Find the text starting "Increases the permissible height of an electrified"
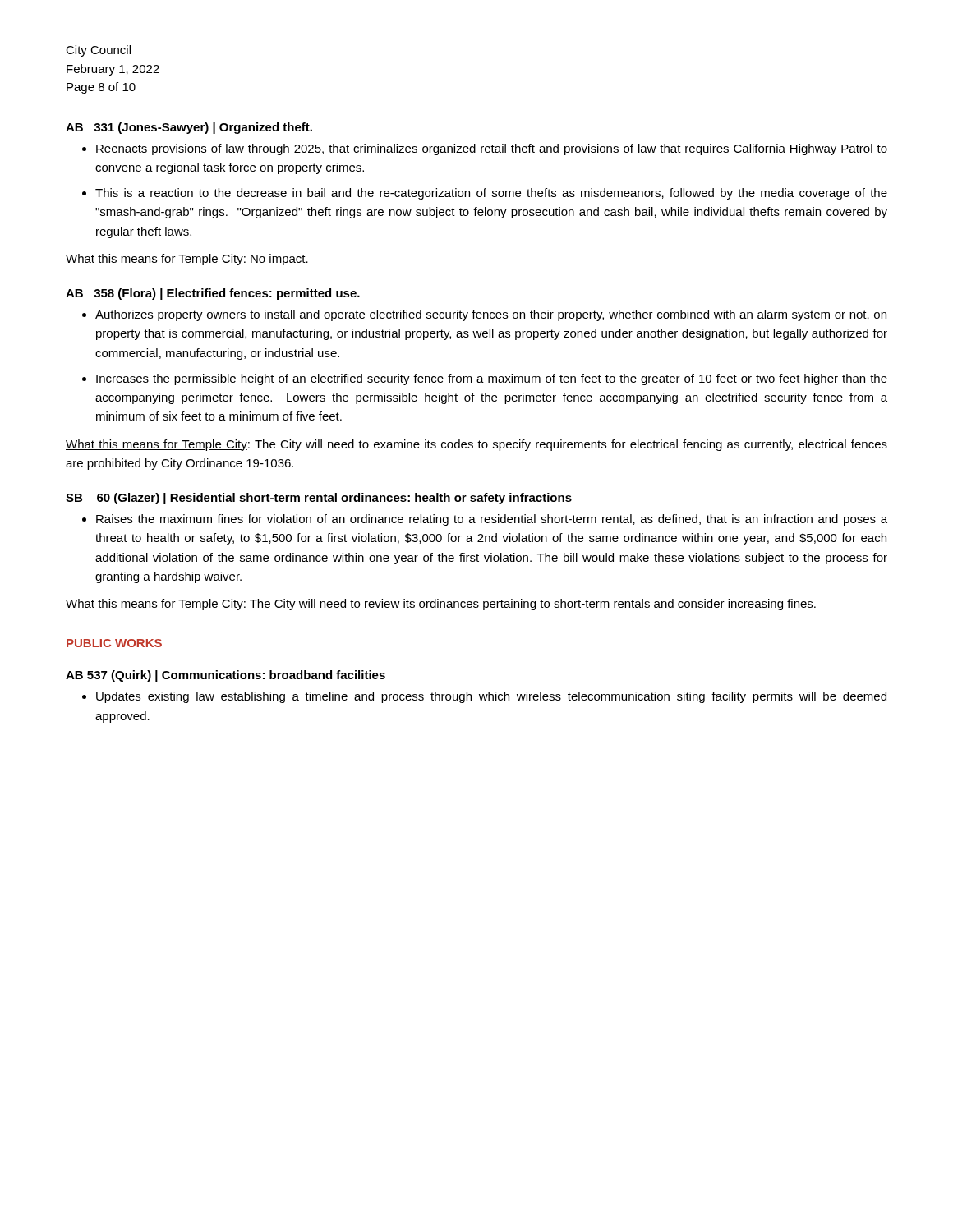953x1232 pixels. tap(491, 397)
